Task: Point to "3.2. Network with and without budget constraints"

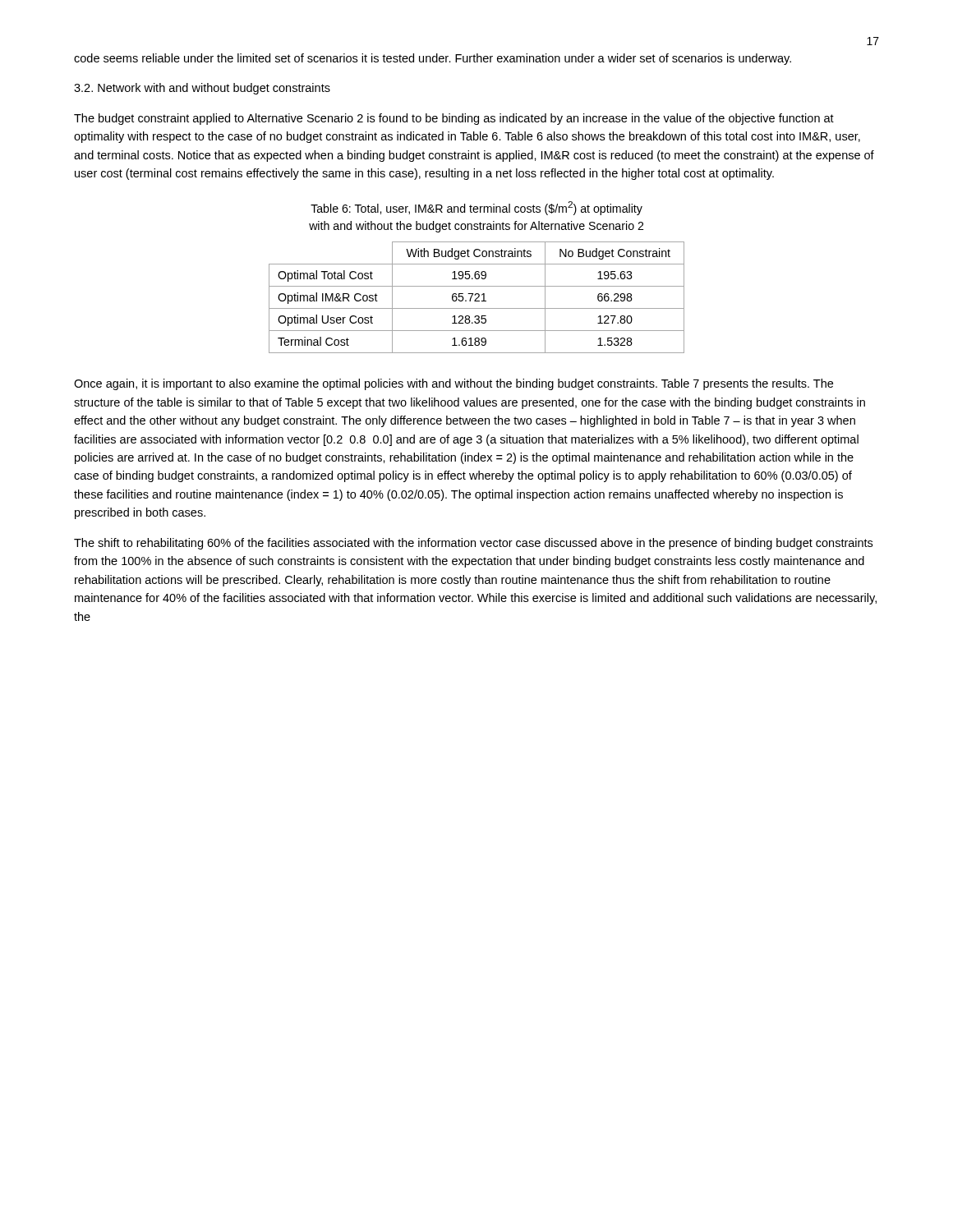Action: click(x=202, y=88)
